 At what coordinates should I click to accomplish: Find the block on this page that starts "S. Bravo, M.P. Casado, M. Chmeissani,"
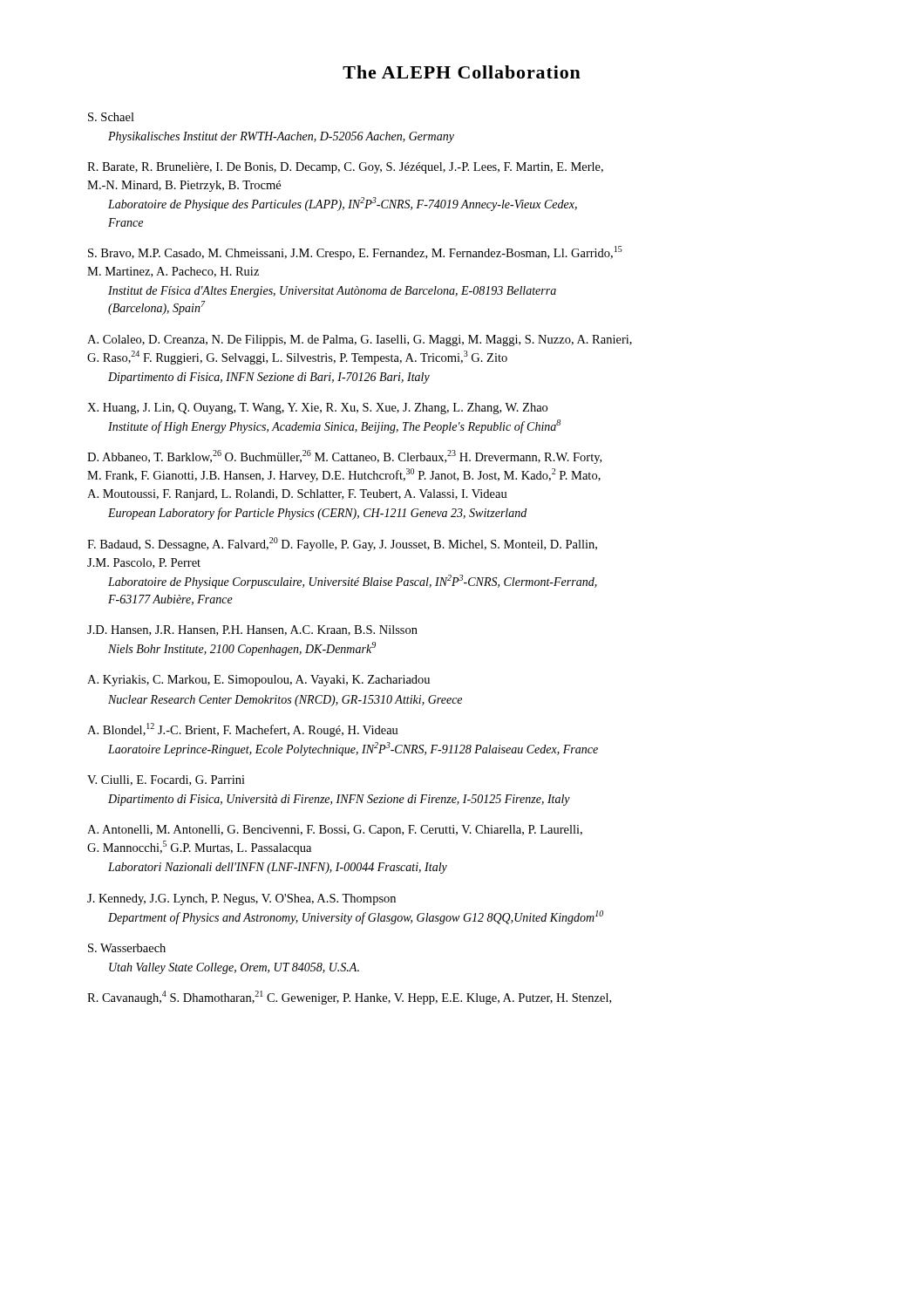[x=462, y=281]
